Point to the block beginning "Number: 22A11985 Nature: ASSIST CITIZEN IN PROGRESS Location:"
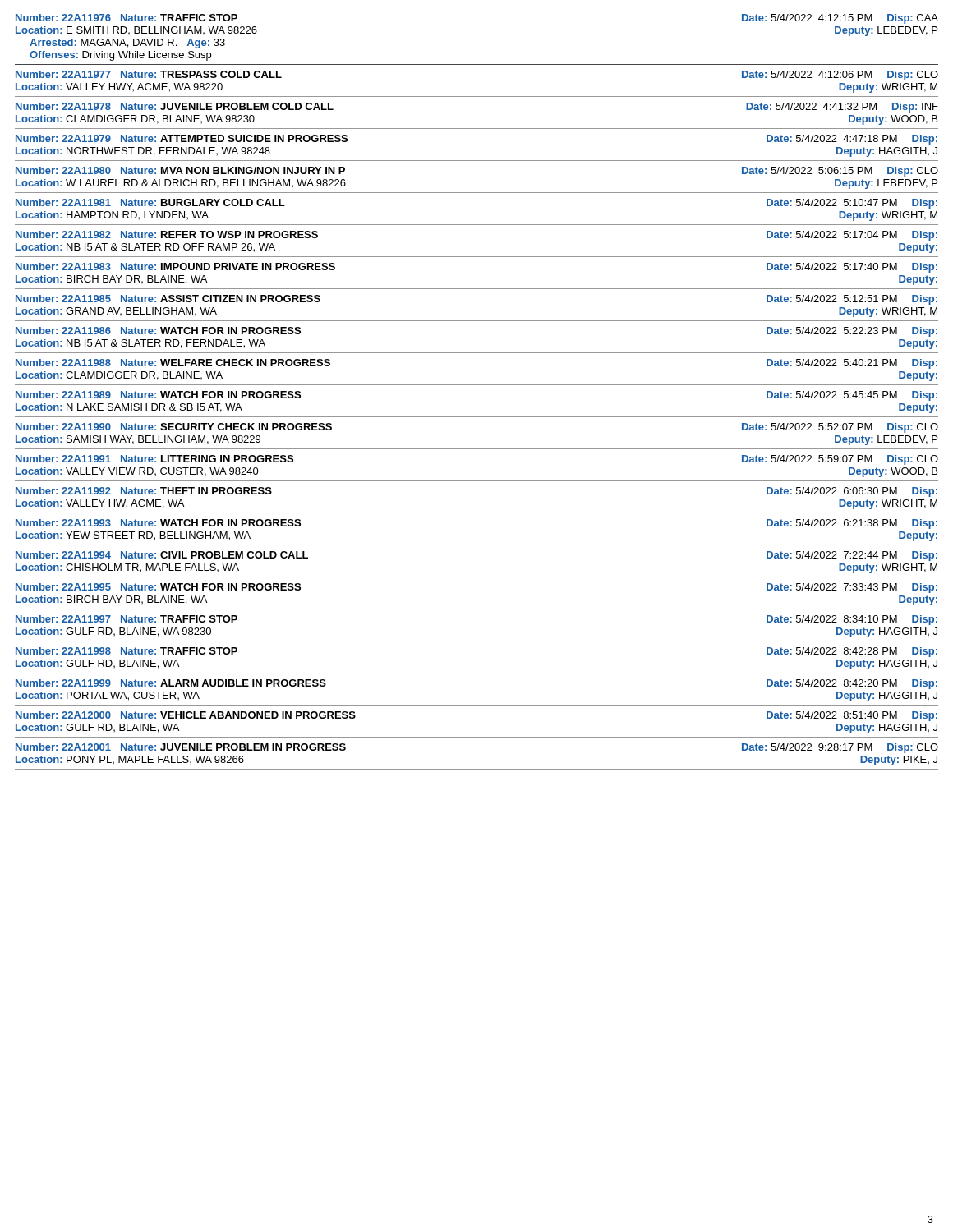This screenshot has width=953, height=1232. (x=164, y=299)
